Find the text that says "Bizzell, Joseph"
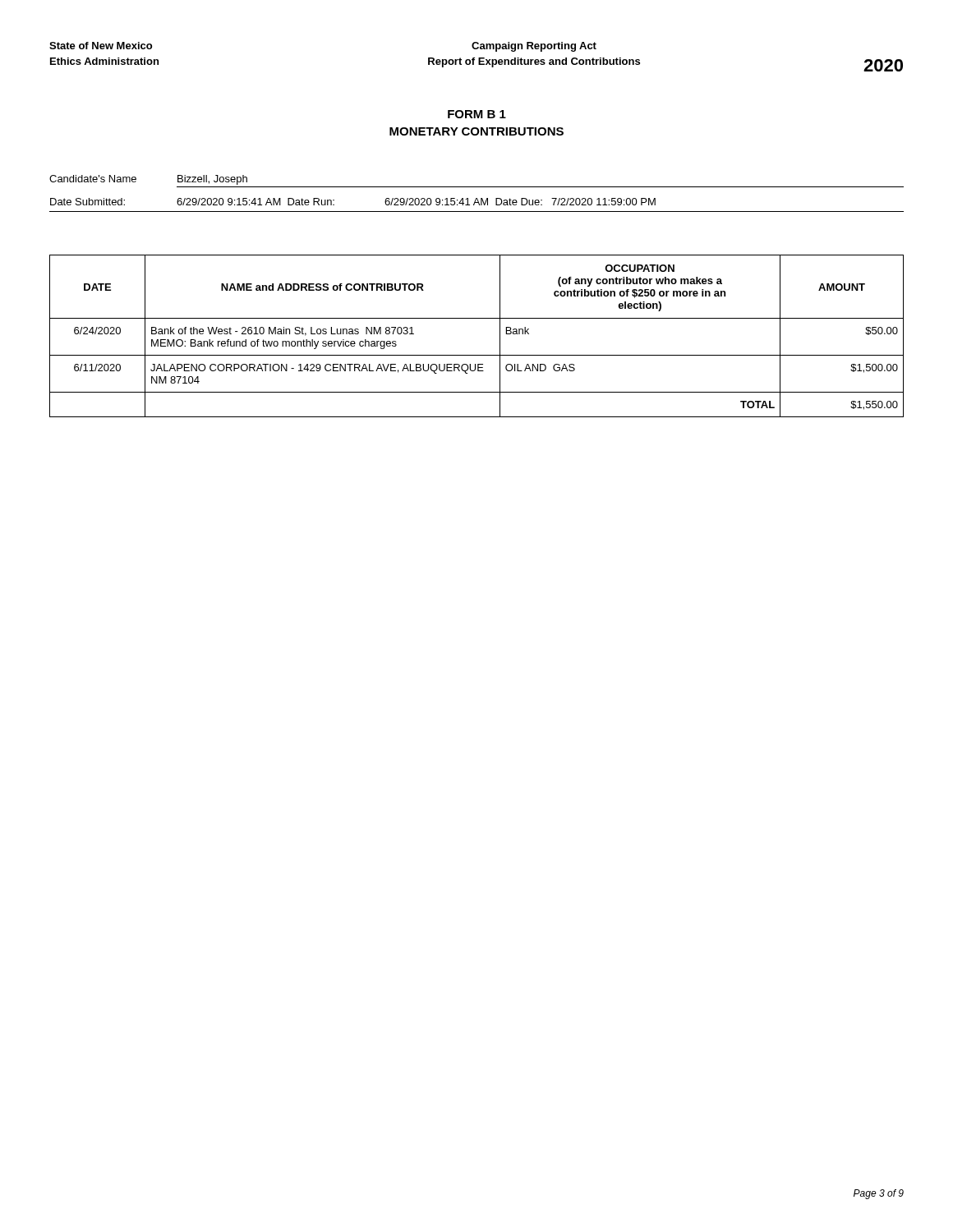Screen dimensions: 1232x953 [x=212, y=179]
